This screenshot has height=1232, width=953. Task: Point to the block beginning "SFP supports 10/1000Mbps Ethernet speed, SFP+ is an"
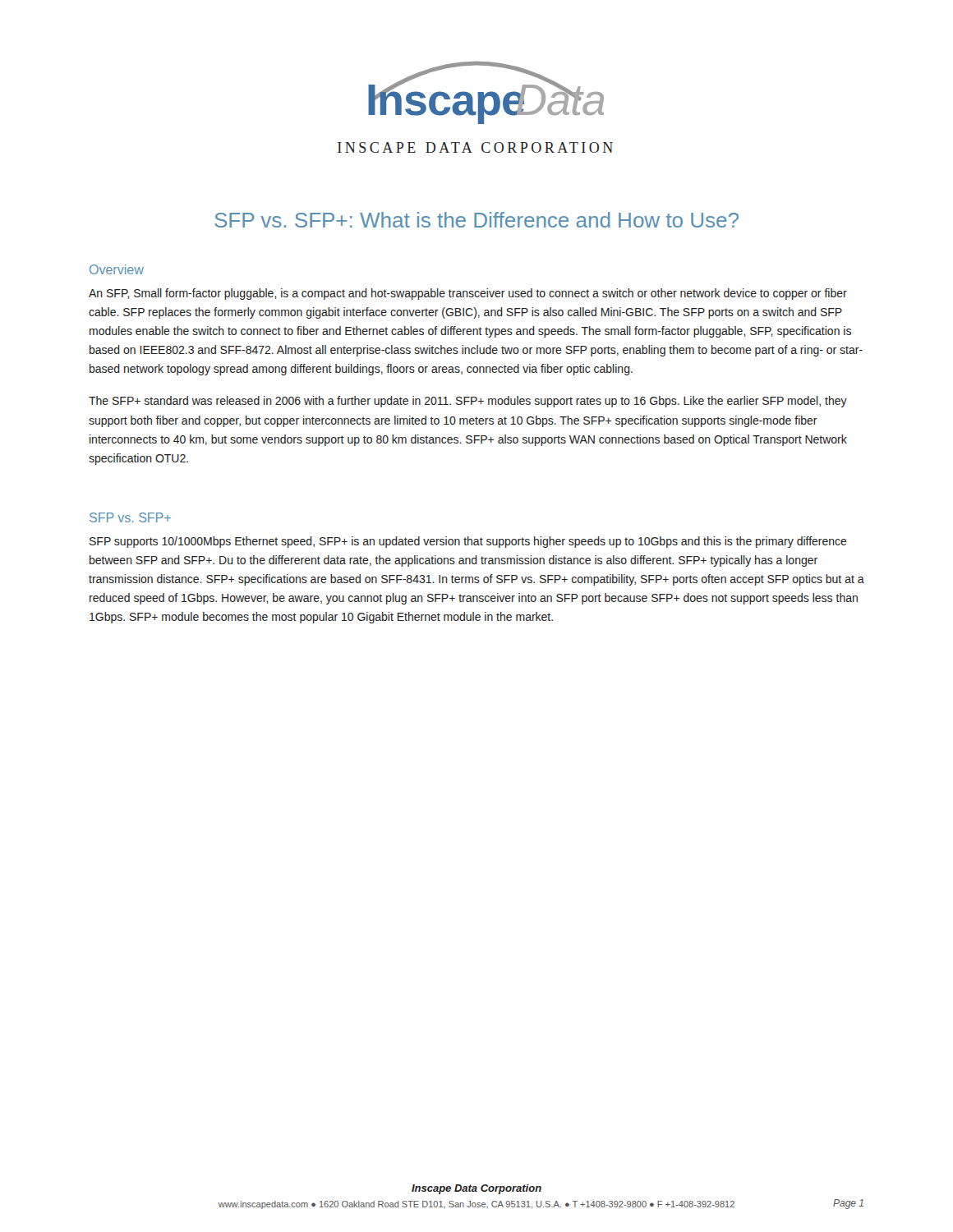coord(476,579)
